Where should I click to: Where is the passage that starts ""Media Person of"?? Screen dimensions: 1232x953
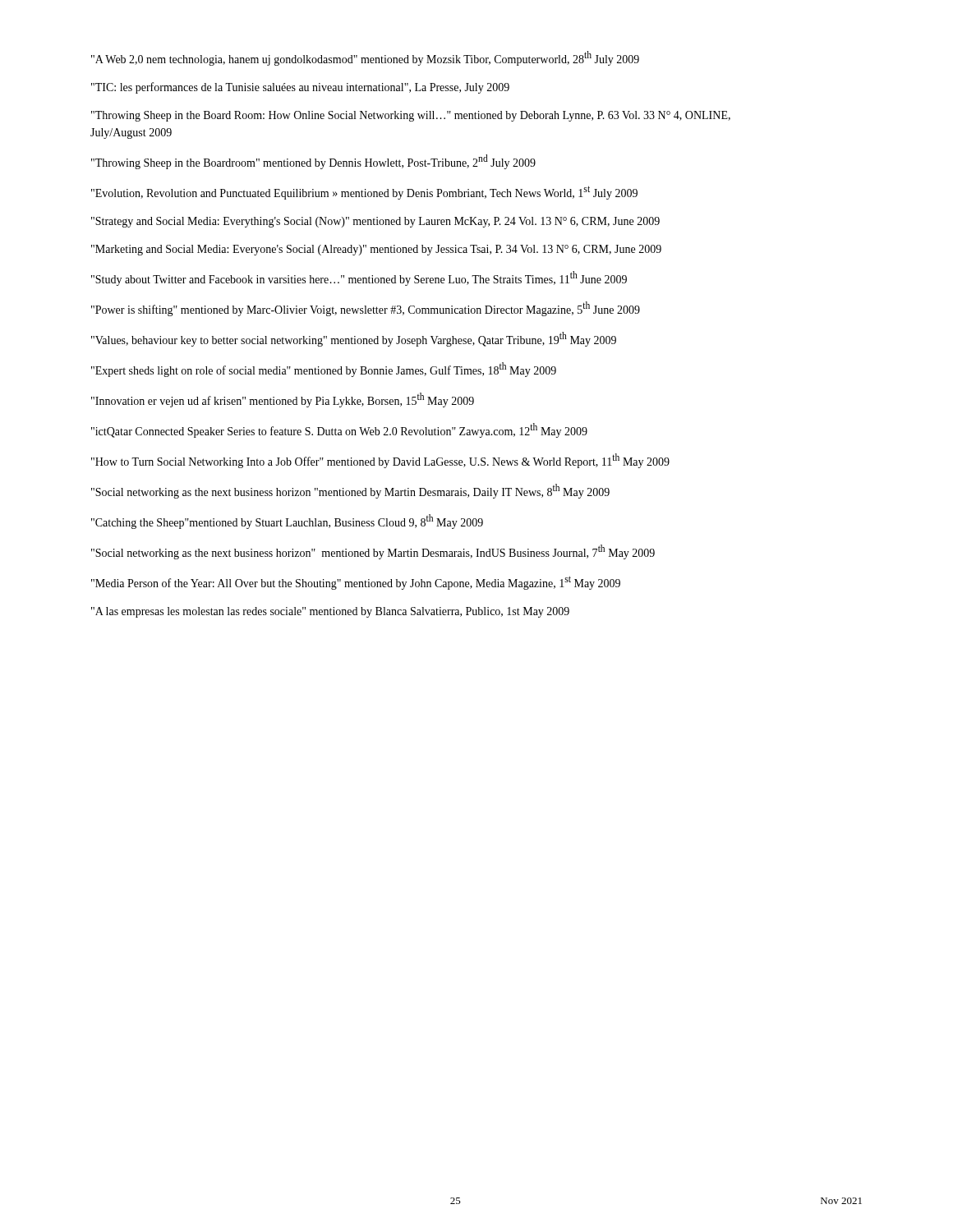tap(356, 582)
